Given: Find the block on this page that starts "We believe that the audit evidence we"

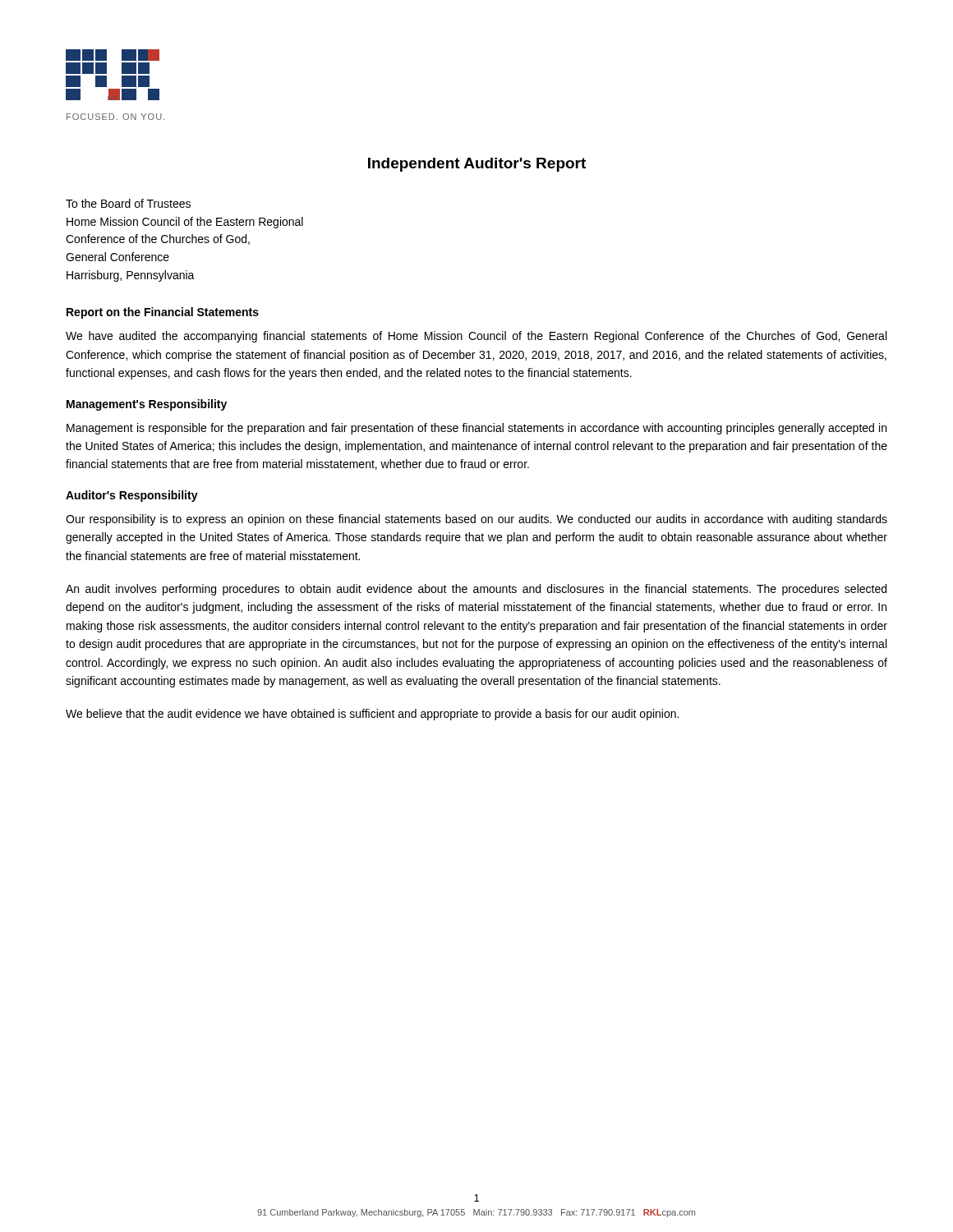Looking at the screenshot, I should [x=373, y=714].
